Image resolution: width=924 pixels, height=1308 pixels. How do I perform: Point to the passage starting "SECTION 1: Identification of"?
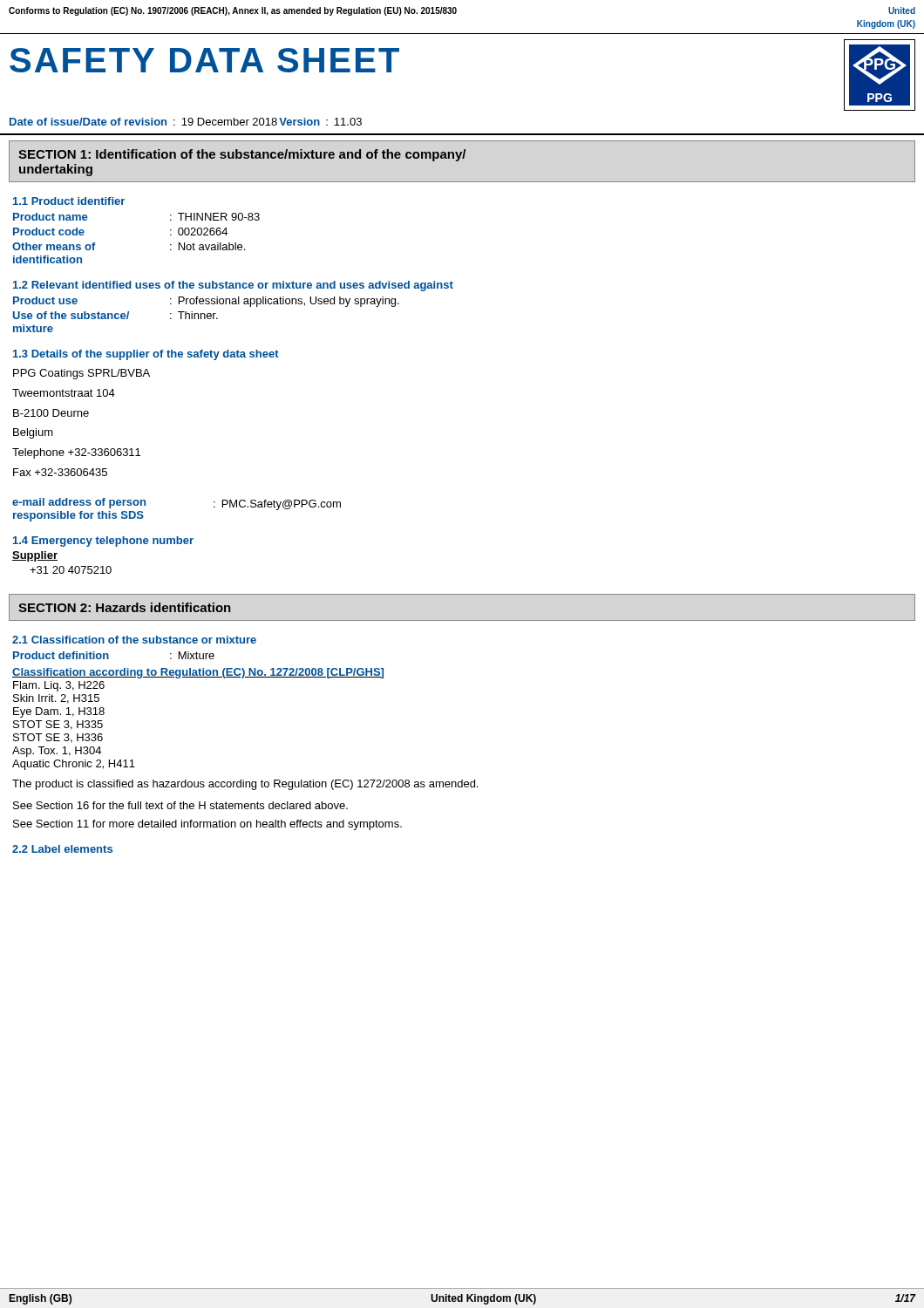point(242,161)
